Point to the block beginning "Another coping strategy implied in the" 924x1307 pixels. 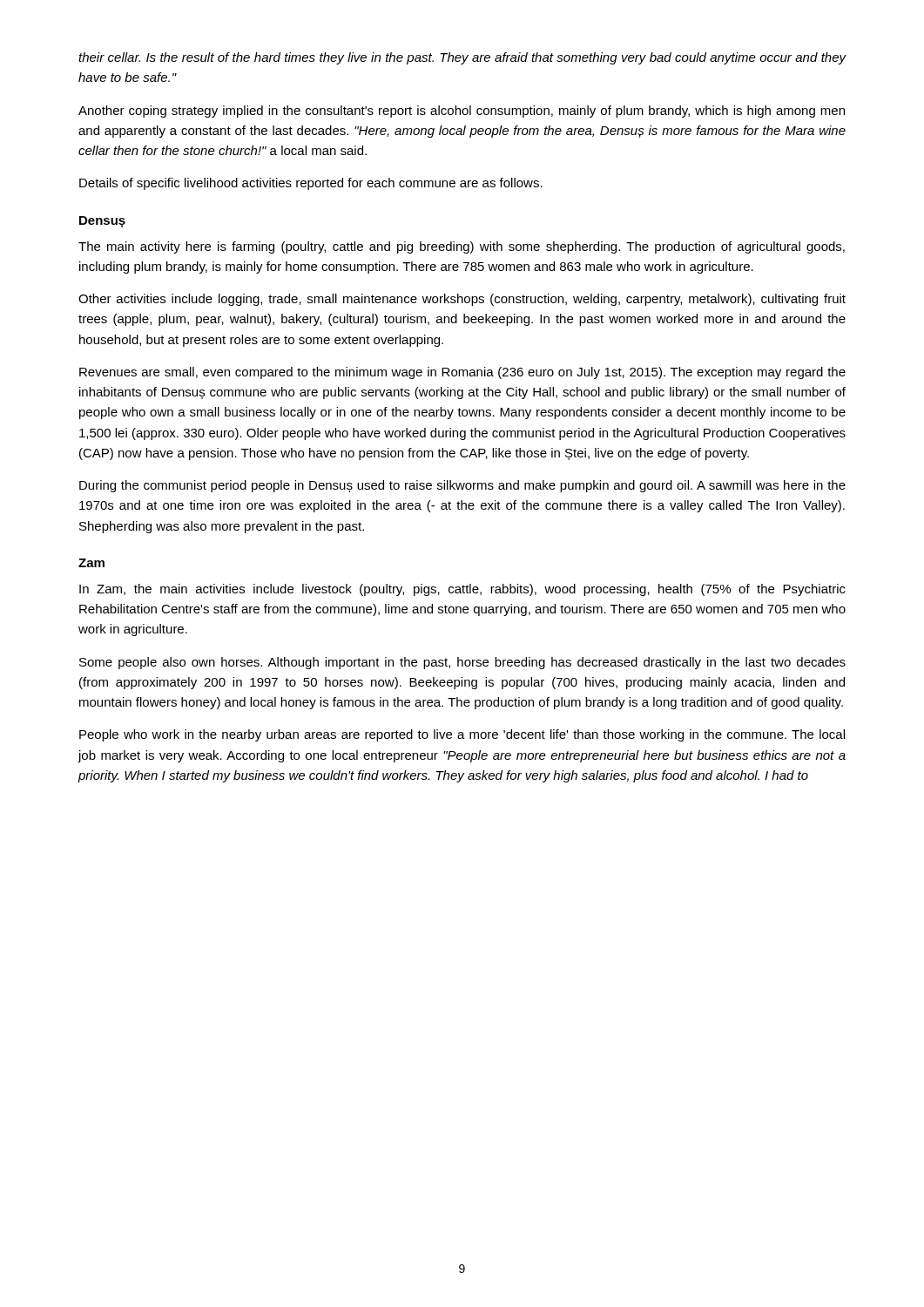click(462, 130)
